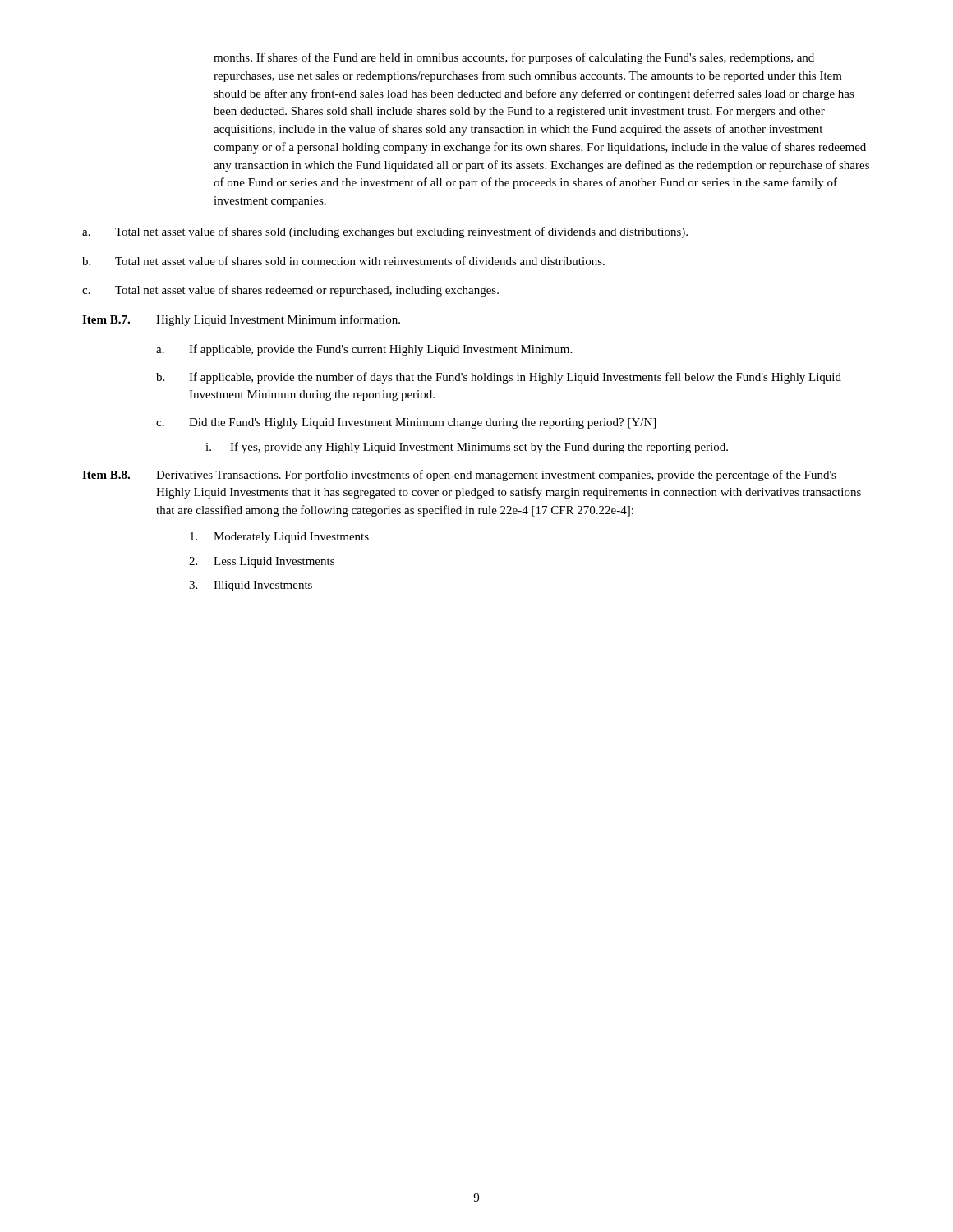The image size is (953, 1232).
Task: Find the section header on this page that starts "Item B.7. Highly Liquid Investment"
Action: click(x=241, y=320)
